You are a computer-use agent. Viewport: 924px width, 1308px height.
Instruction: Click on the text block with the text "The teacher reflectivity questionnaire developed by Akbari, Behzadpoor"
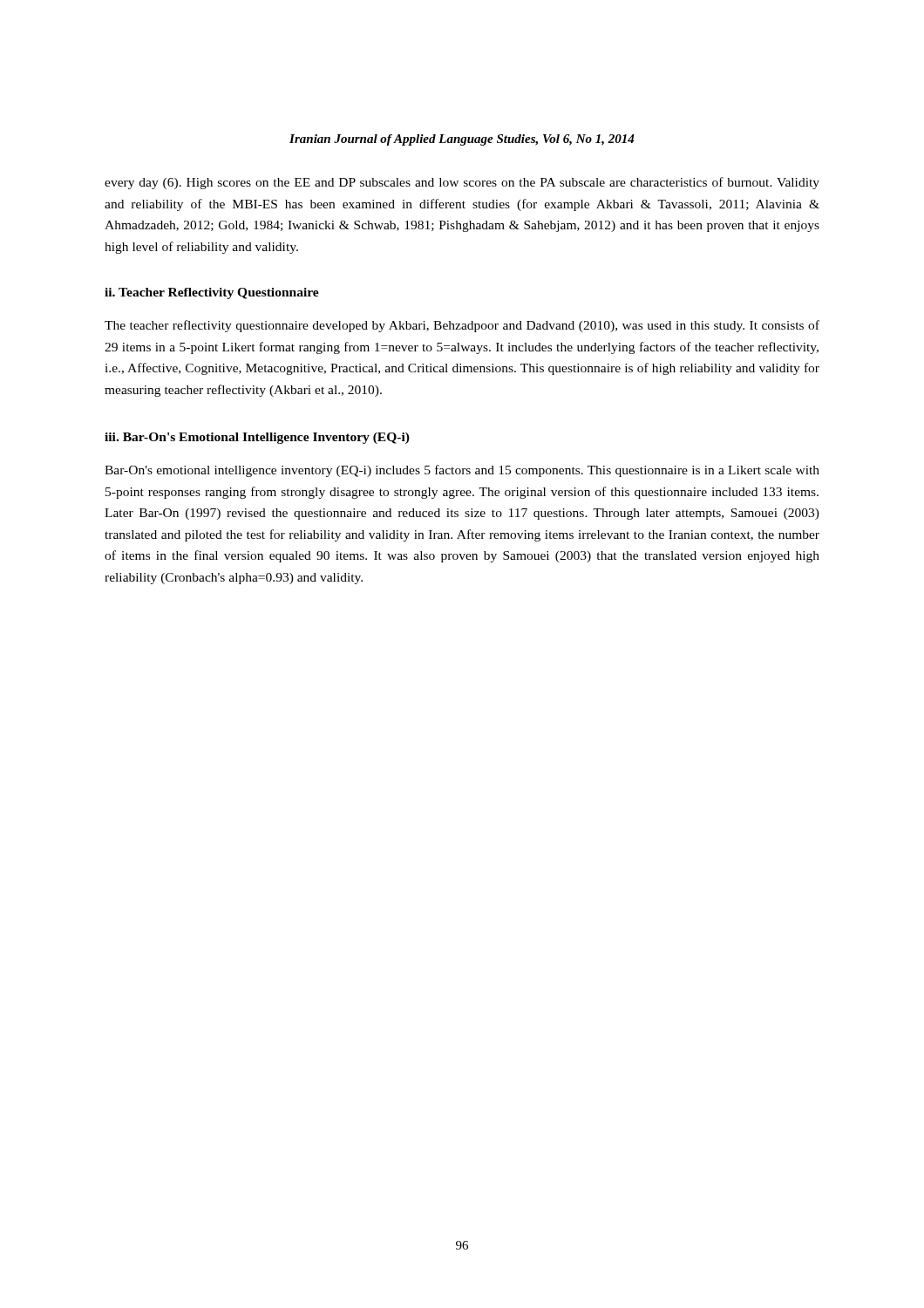[462, 357]
